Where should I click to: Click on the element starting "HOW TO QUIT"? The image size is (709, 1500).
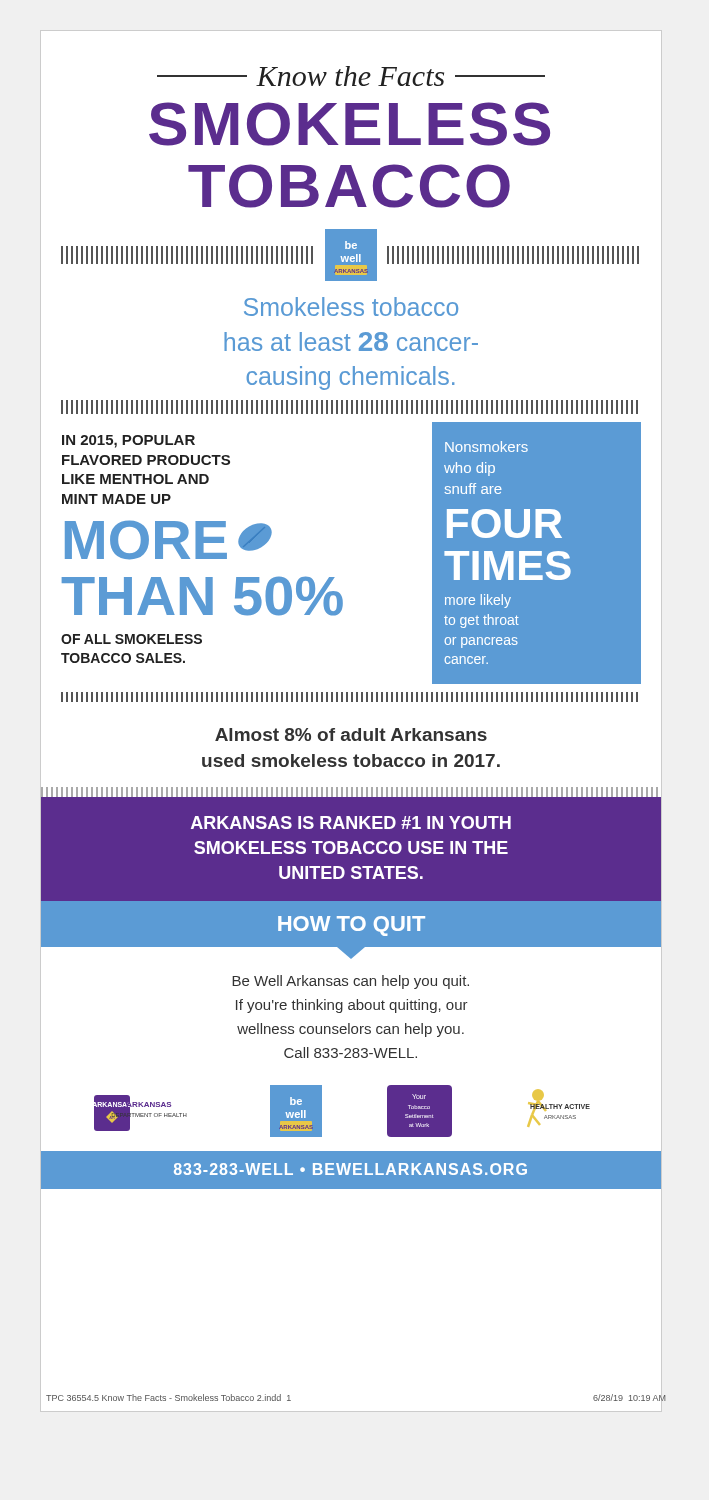351,928
